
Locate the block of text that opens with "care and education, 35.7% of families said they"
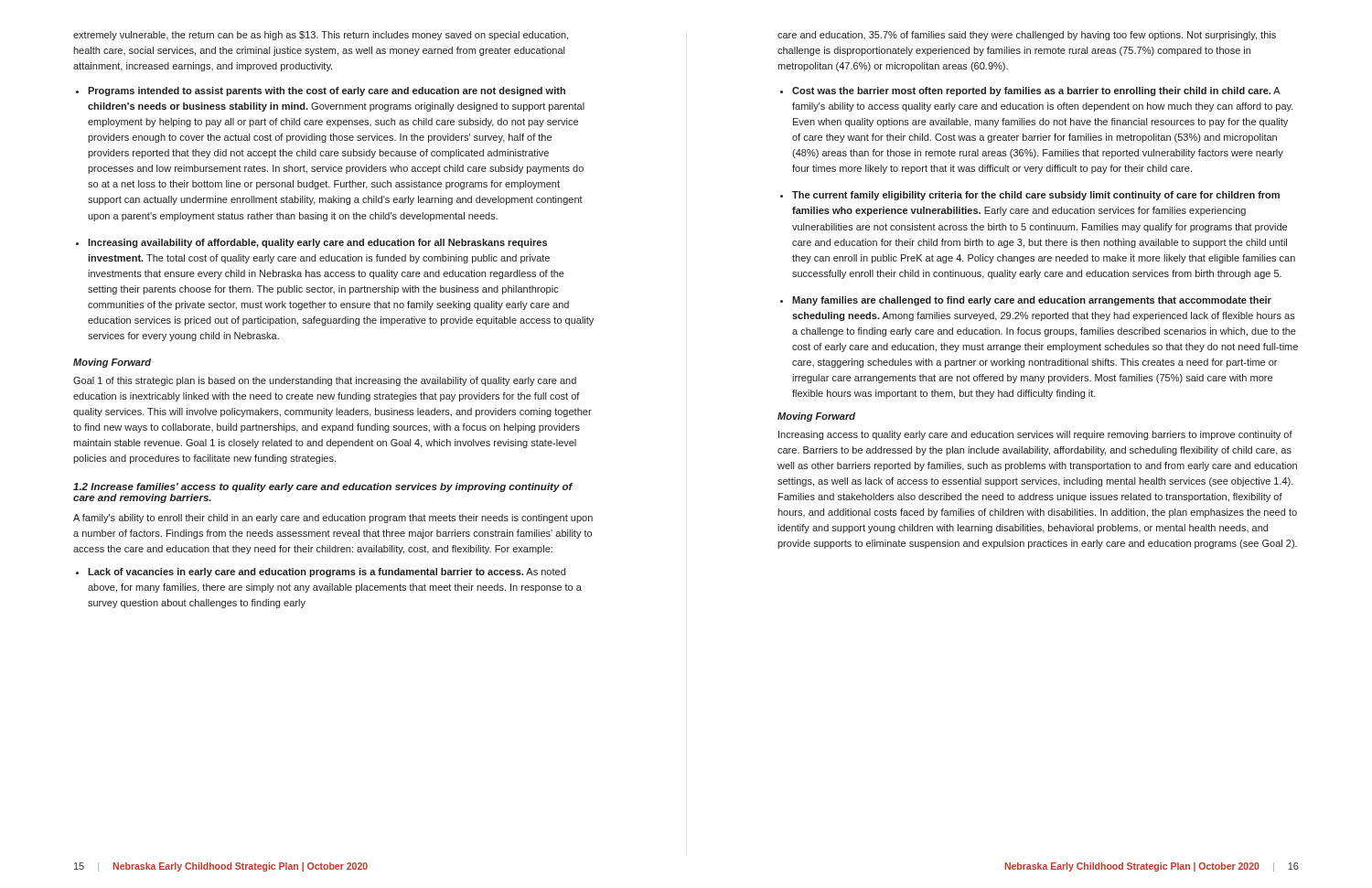[x=1038, y=51]
